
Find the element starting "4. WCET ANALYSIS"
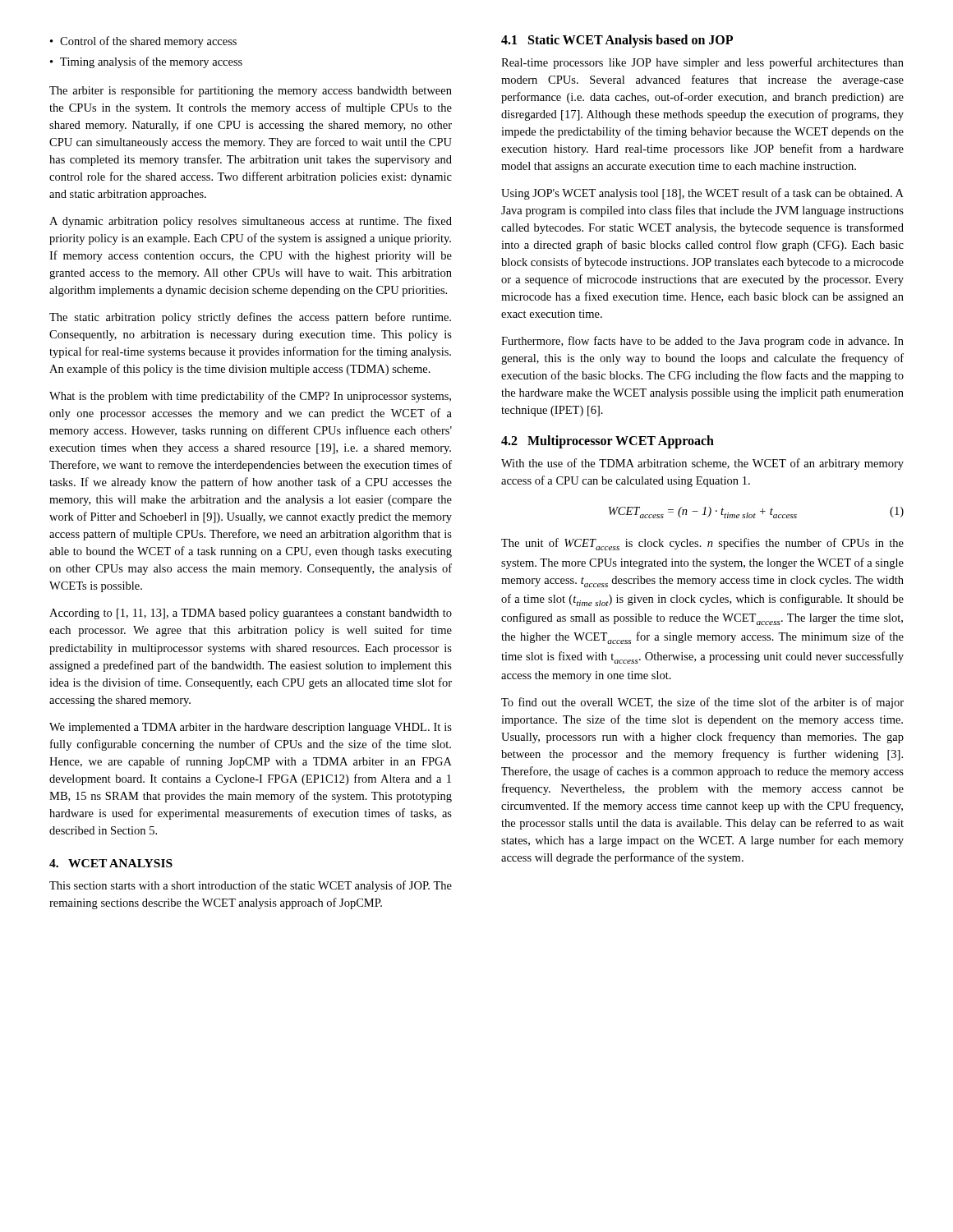tap(111, 863)
